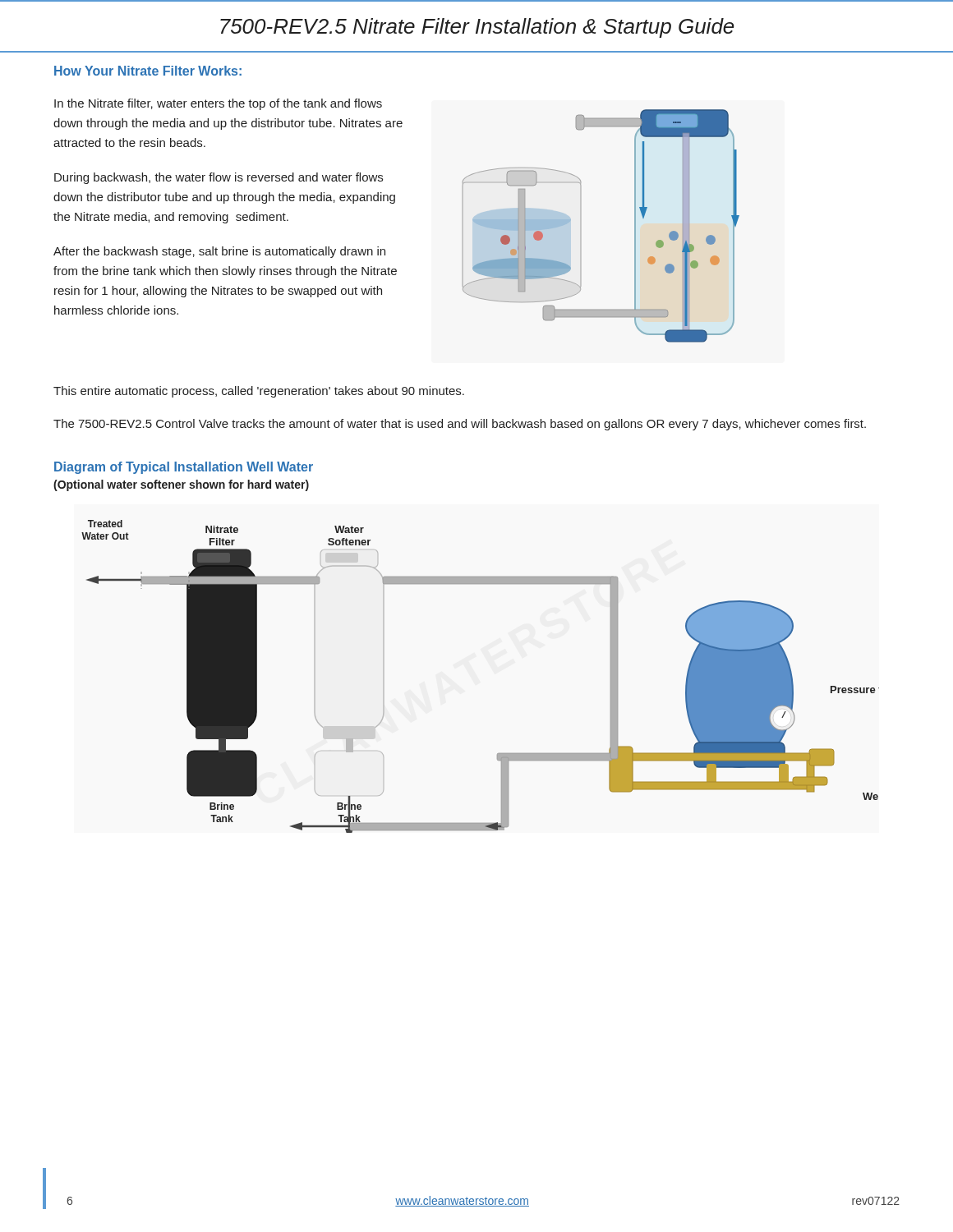
Task: Navigate to the text starting "Diagram of Typical Installation Well"
Action: click(x=183, y=467)
